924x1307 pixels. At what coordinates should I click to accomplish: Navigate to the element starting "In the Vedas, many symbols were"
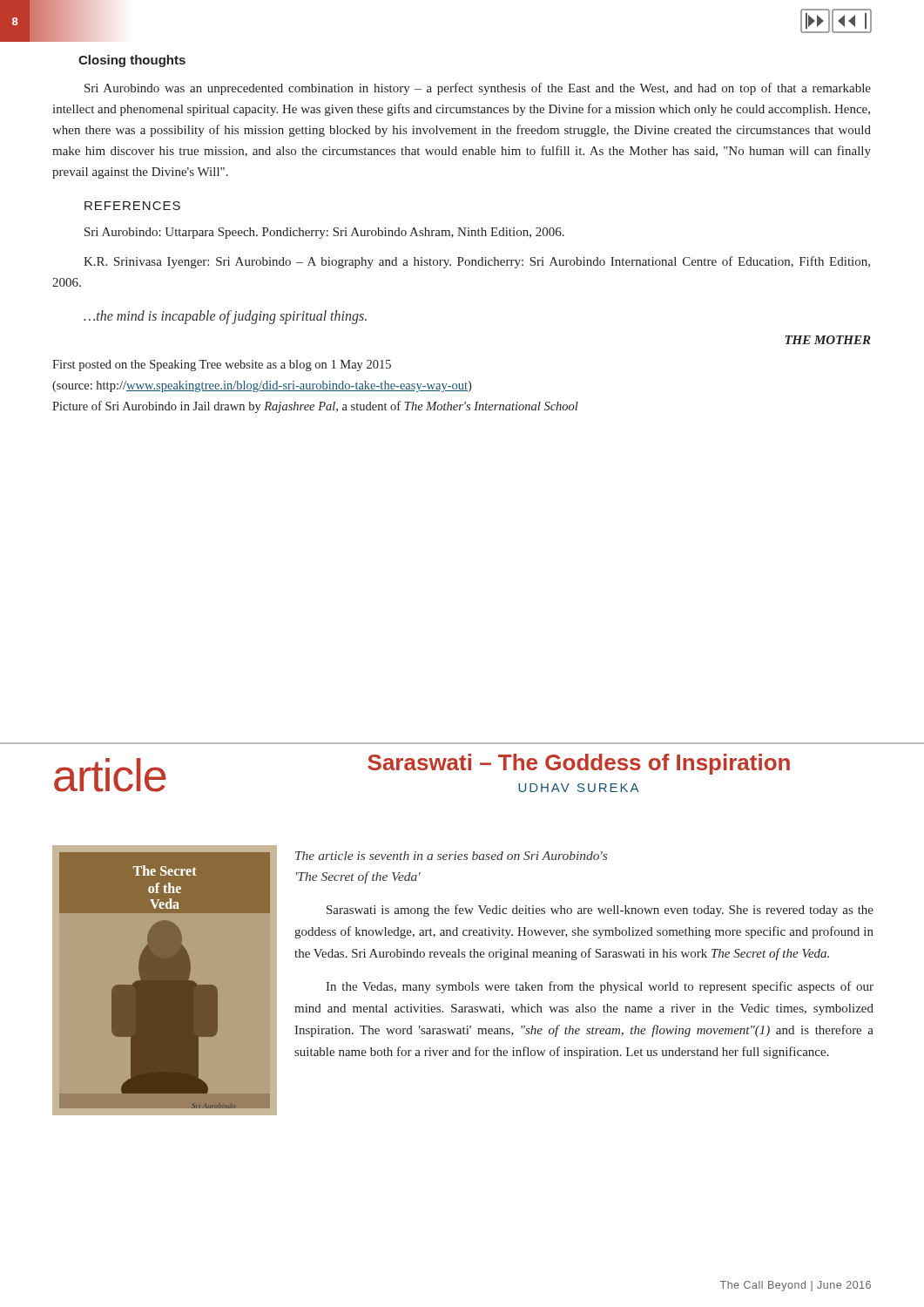[x=584, y=1019]
